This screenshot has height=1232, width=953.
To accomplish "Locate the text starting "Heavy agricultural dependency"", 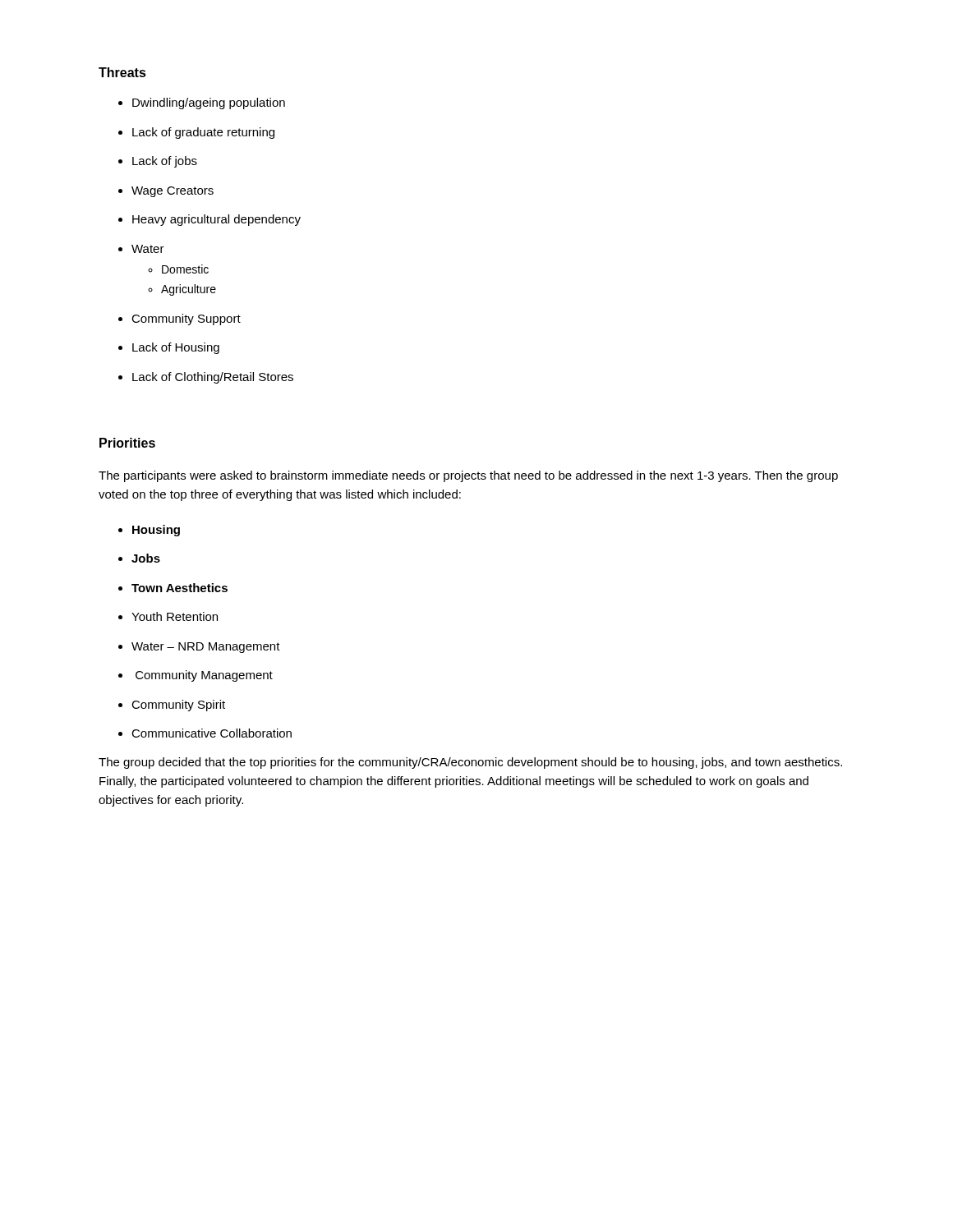I will pos(209,220).
